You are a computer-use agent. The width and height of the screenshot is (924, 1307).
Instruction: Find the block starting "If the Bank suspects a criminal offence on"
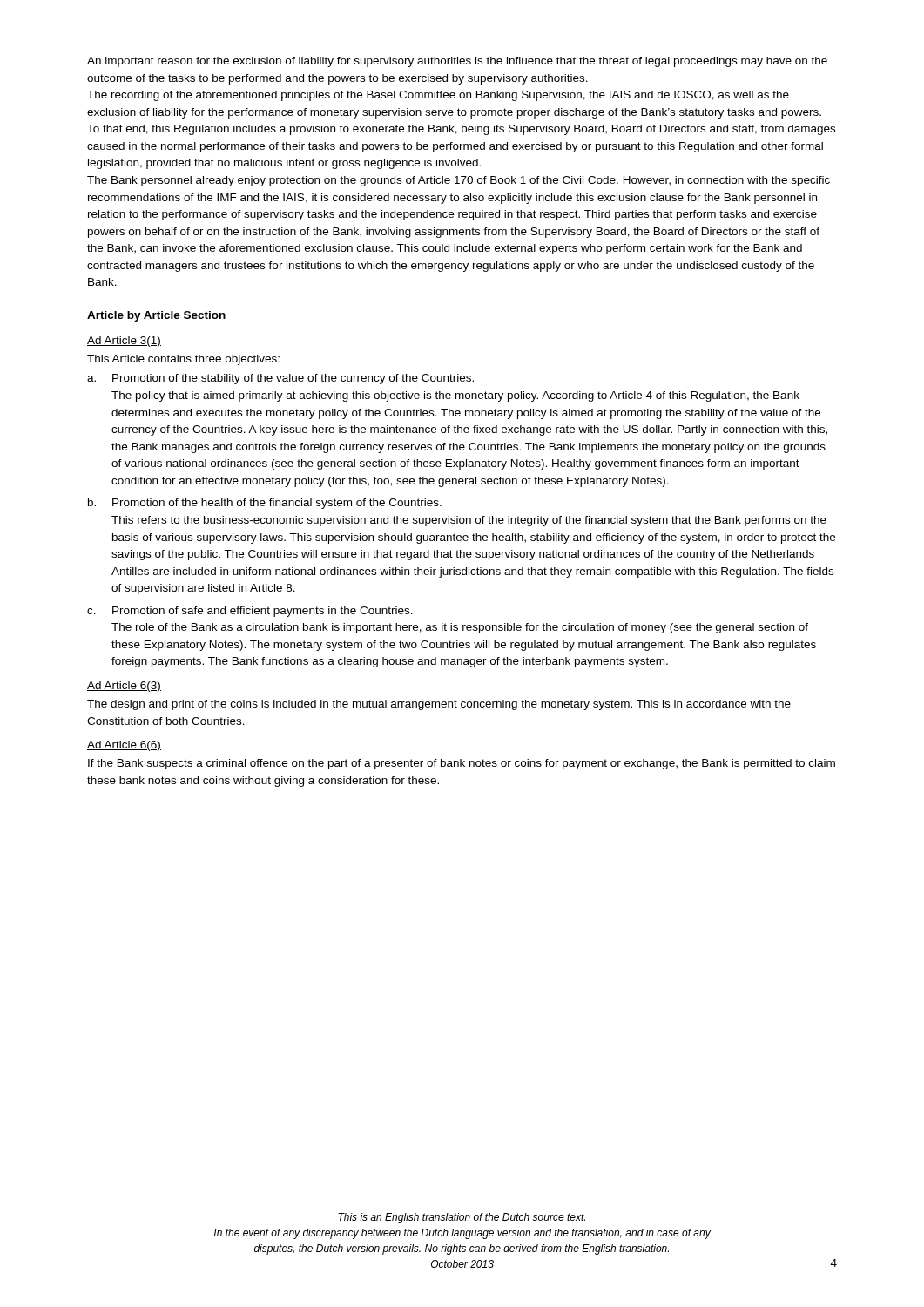point(462,772)
